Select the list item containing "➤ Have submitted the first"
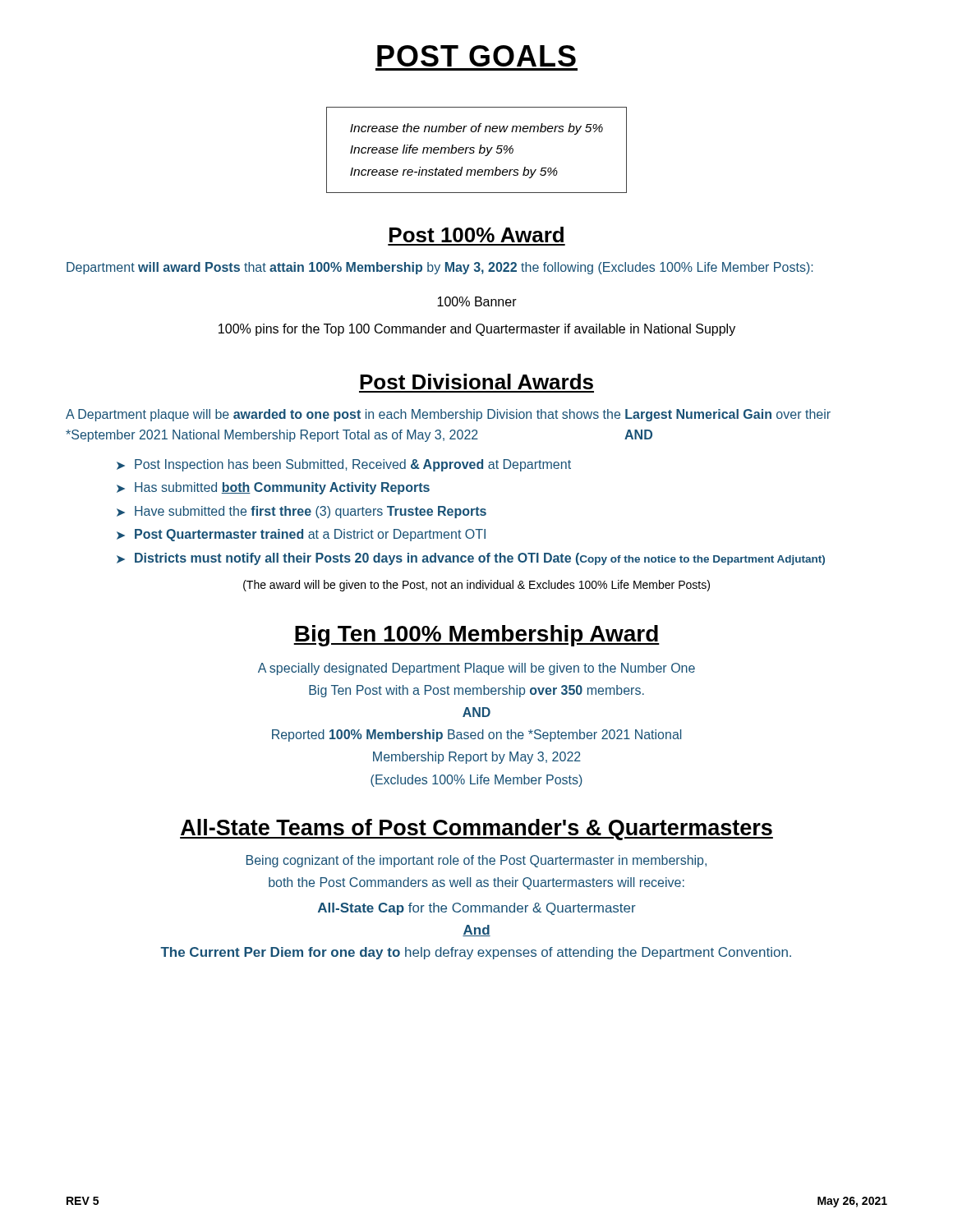 click(301, 512)
